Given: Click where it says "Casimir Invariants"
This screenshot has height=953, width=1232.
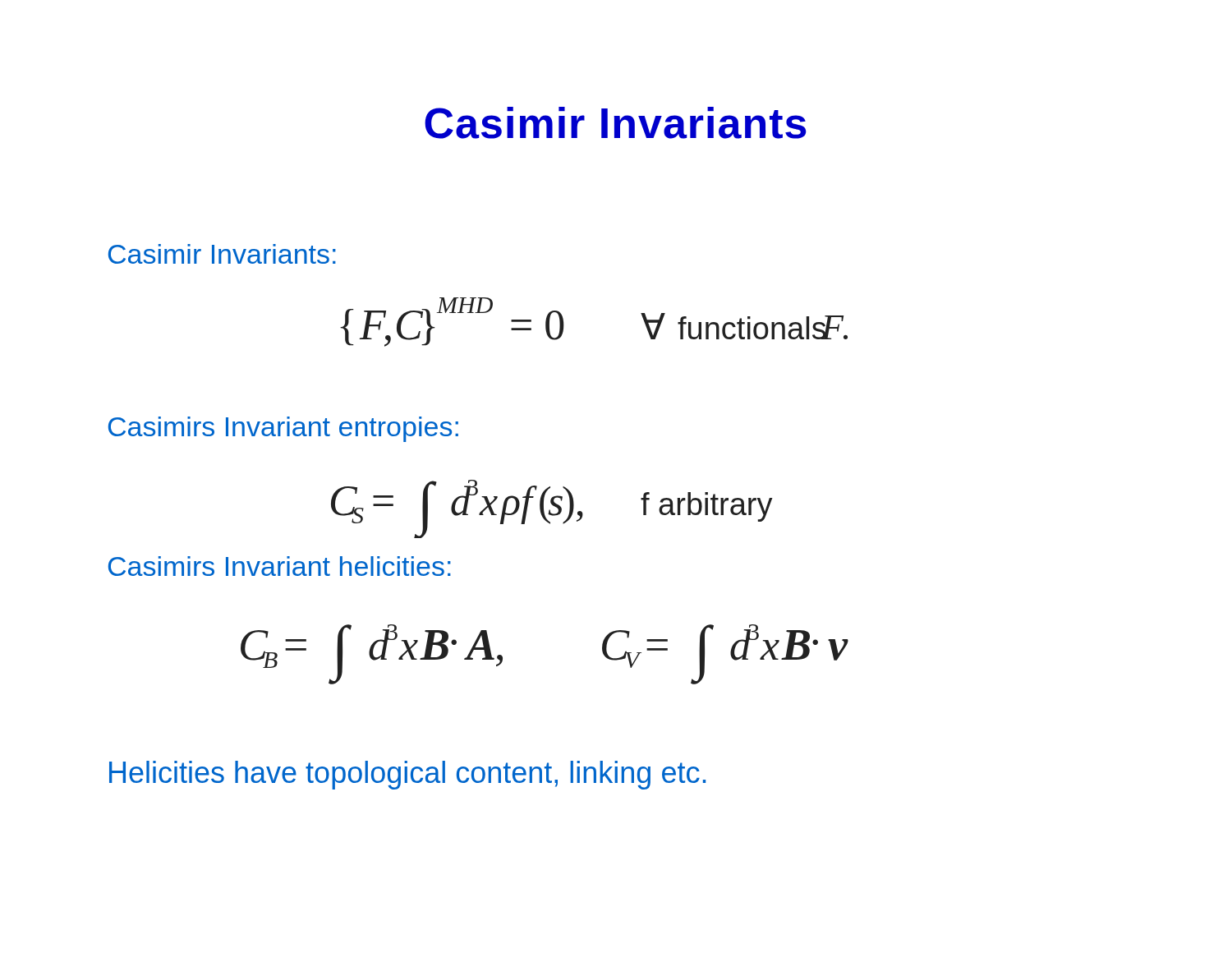Looking at the screenshot, I should pyautogui.click(x=616, y=123).
